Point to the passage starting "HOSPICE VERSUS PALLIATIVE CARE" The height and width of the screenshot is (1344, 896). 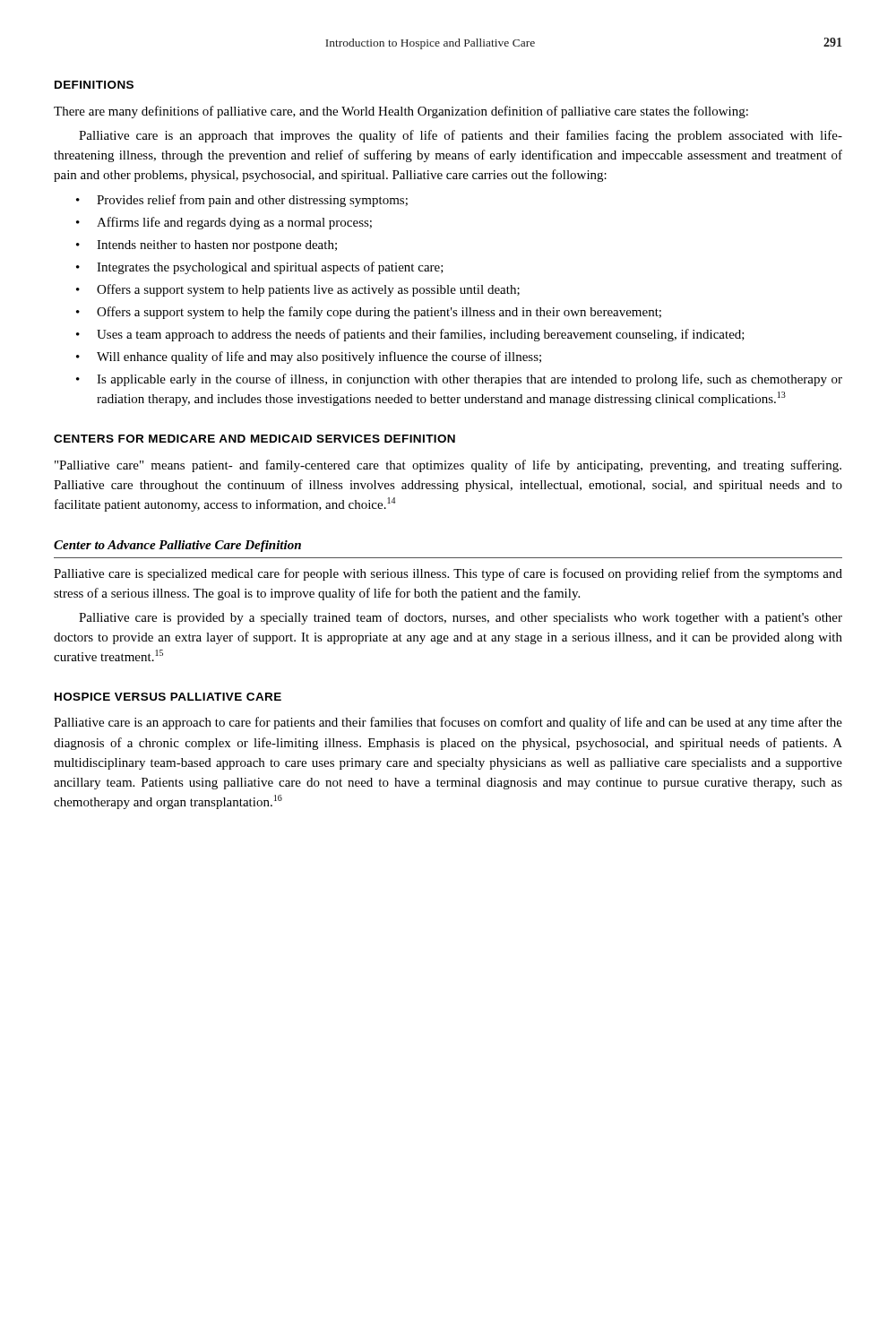[168, 697]
